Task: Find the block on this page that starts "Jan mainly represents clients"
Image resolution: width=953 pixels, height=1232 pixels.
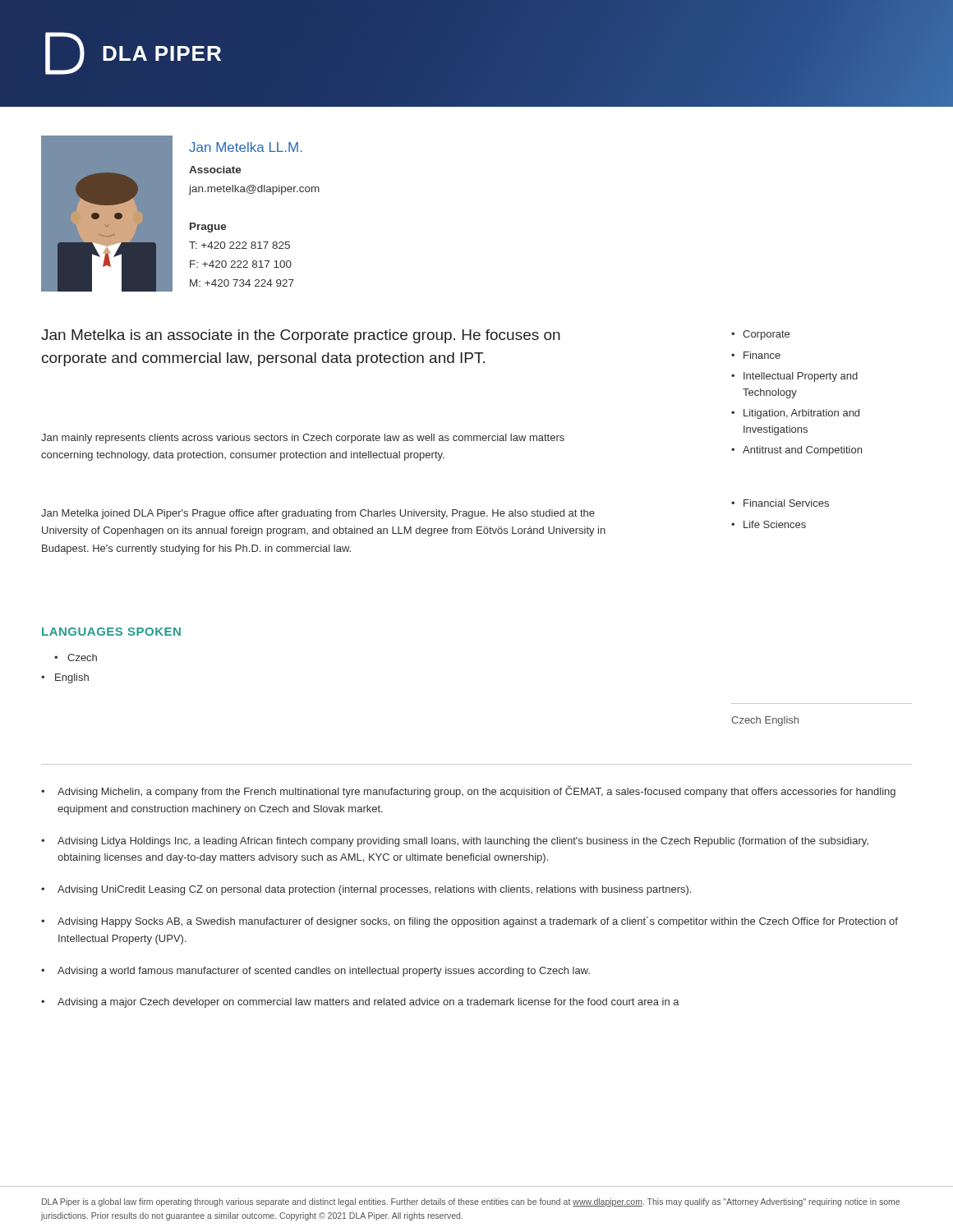Action: (x=303, y=446)
